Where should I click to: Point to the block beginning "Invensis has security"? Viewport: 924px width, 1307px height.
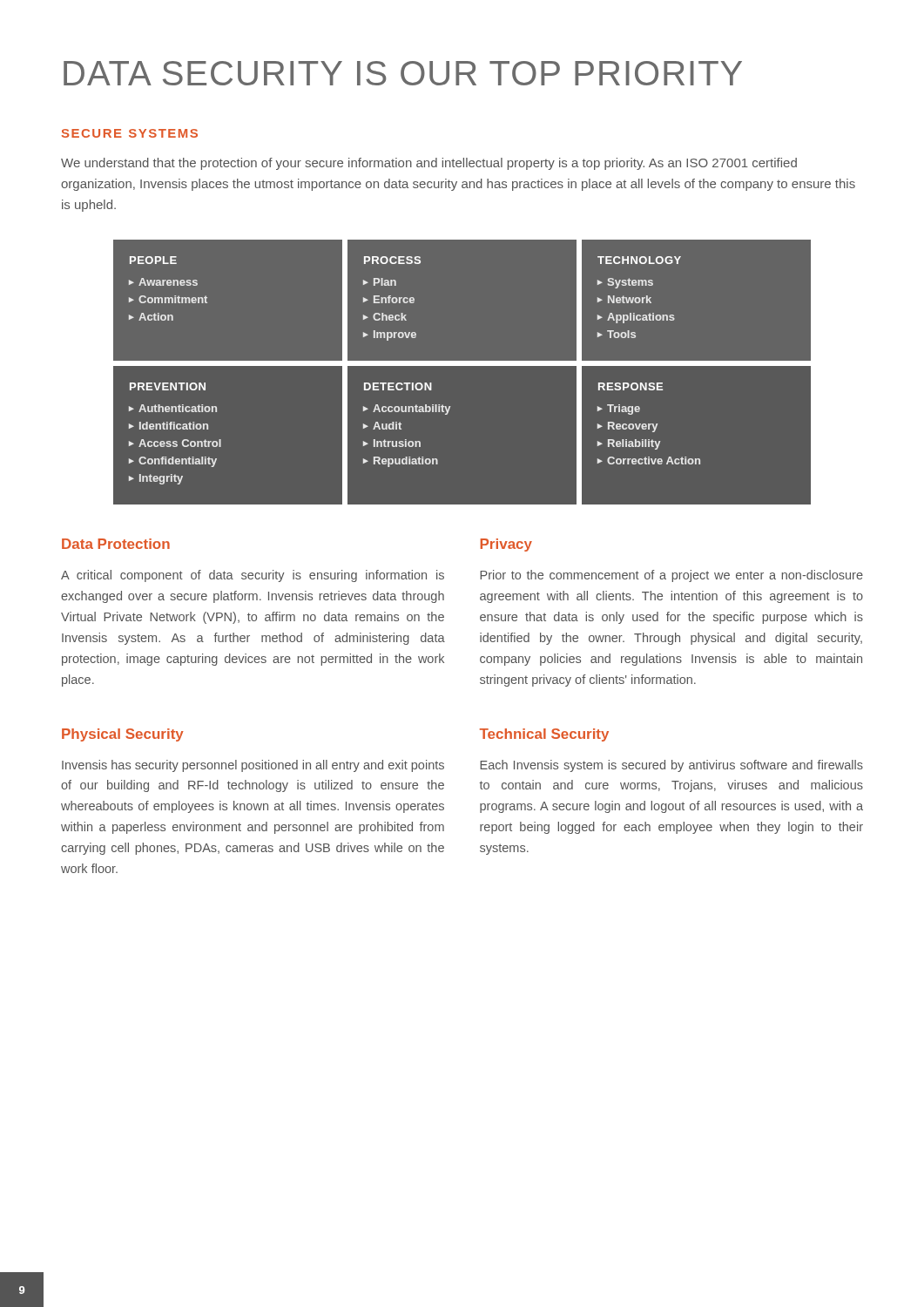coord(253,817)
